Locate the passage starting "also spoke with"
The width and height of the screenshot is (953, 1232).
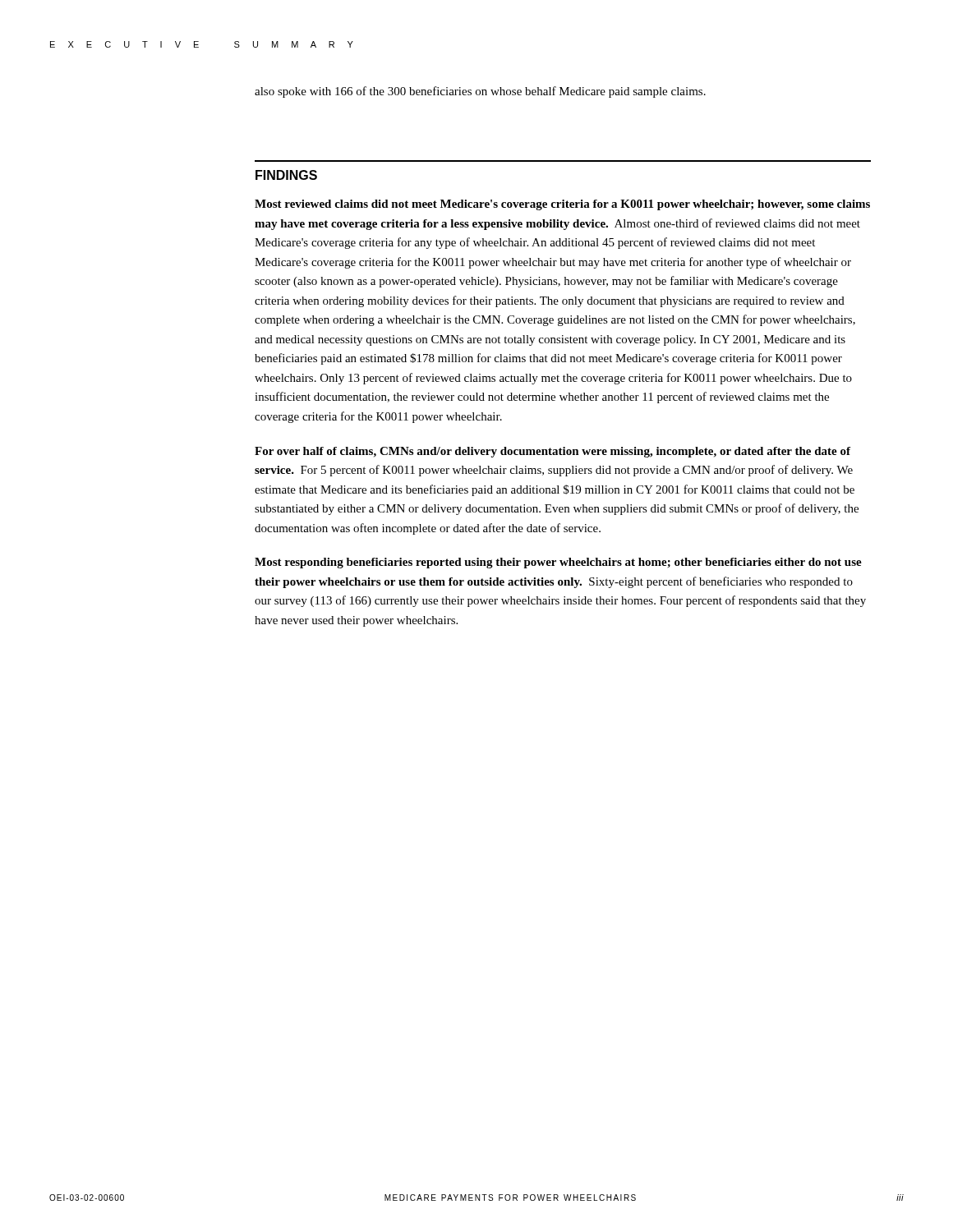pos(480,91)
